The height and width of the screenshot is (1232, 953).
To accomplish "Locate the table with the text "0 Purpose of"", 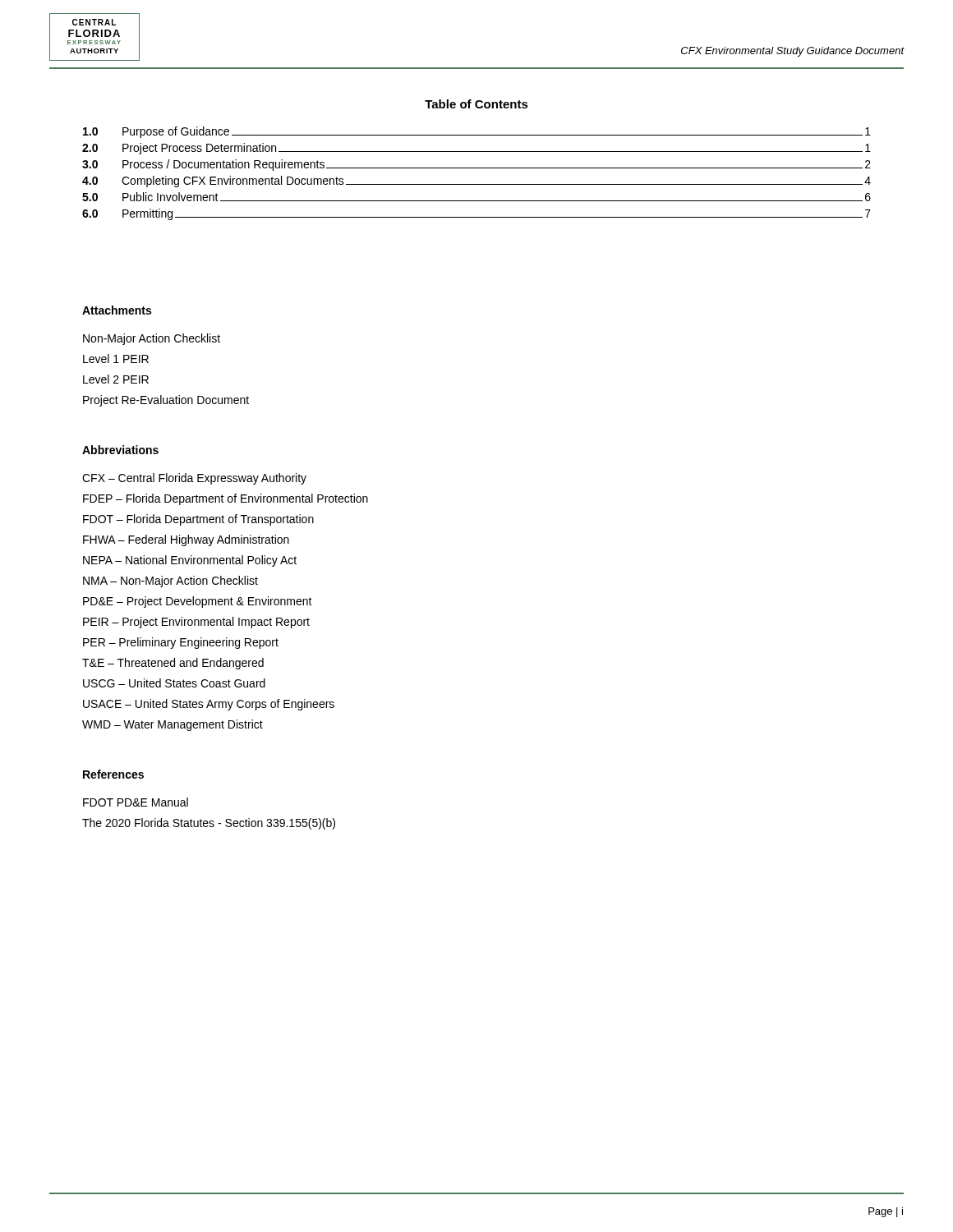I will coord(476,174).
